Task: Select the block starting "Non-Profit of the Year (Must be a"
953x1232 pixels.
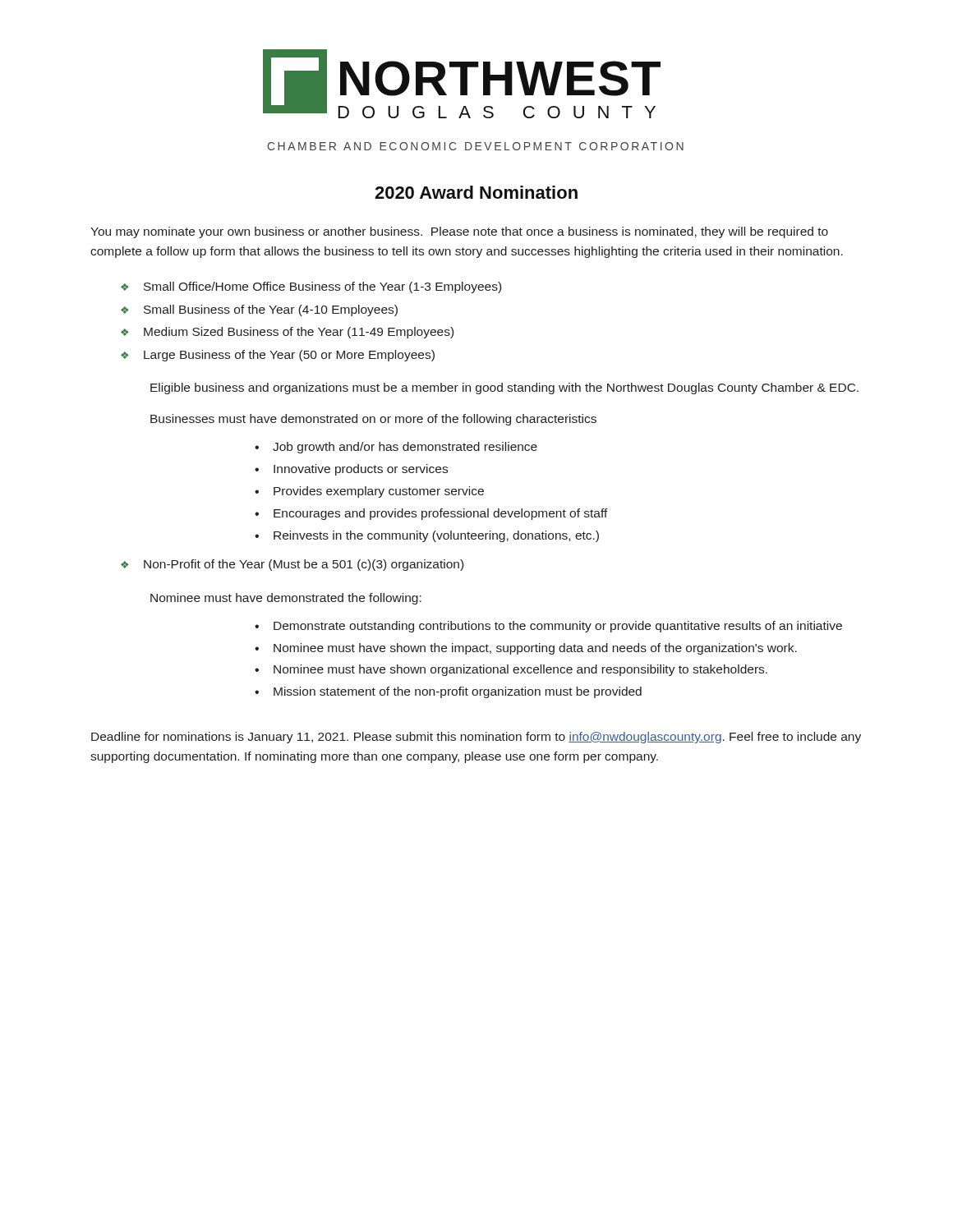Action: pyautogui.click(x=304, y=564)
